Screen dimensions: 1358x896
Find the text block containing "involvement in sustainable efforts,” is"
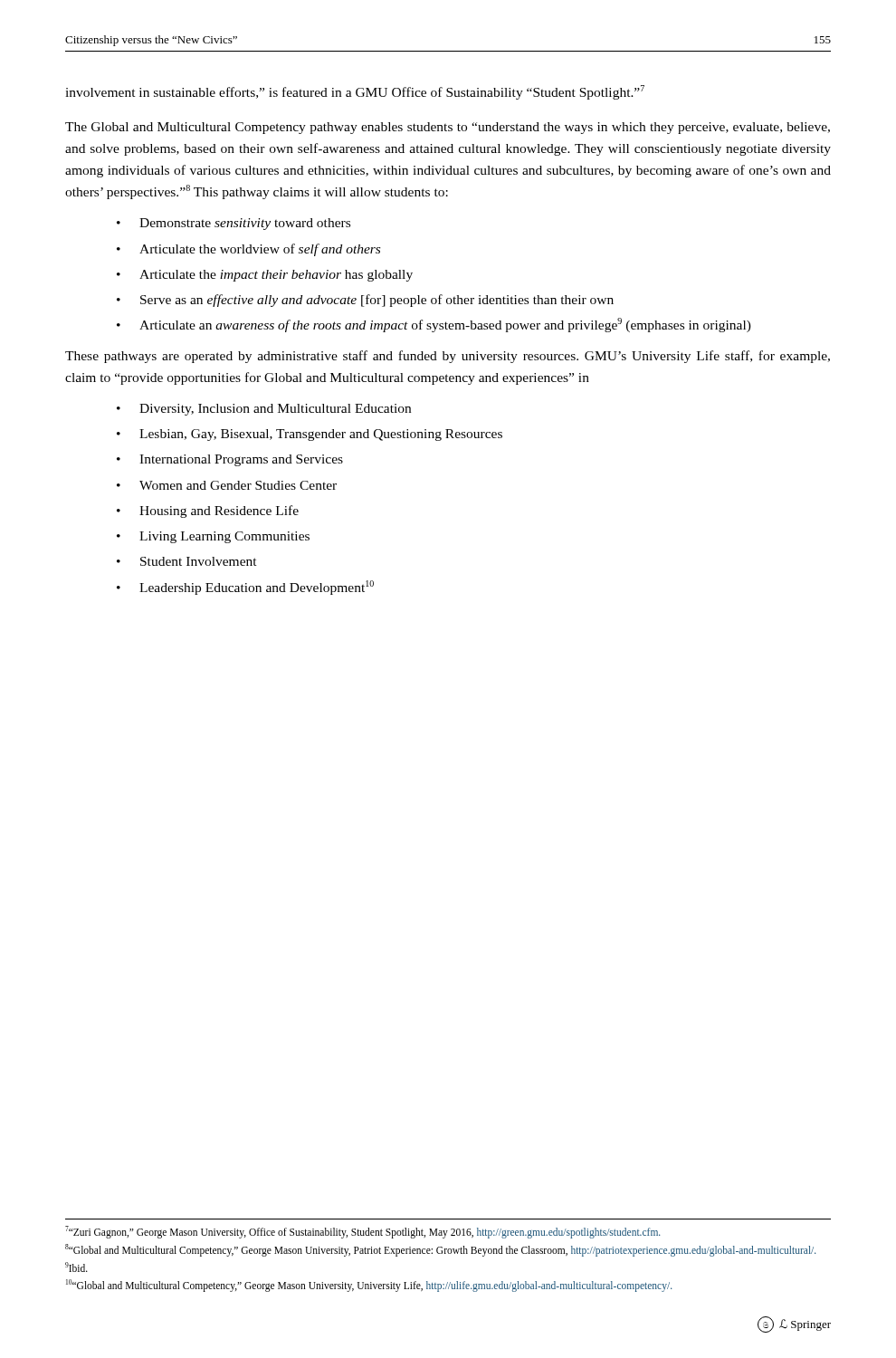tap(448, 92)
